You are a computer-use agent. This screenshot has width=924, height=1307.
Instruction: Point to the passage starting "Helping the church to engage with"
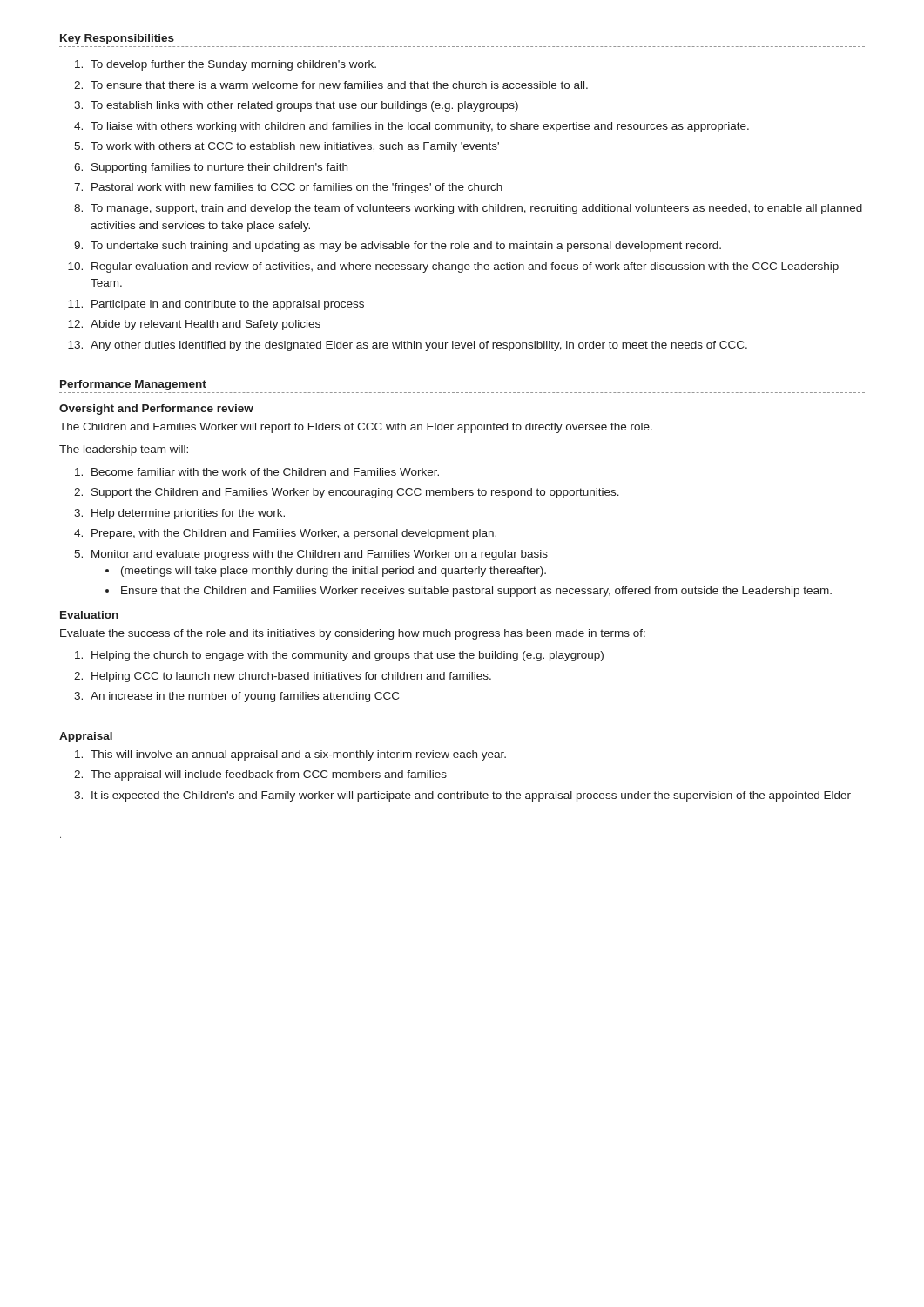pos(476,655)
